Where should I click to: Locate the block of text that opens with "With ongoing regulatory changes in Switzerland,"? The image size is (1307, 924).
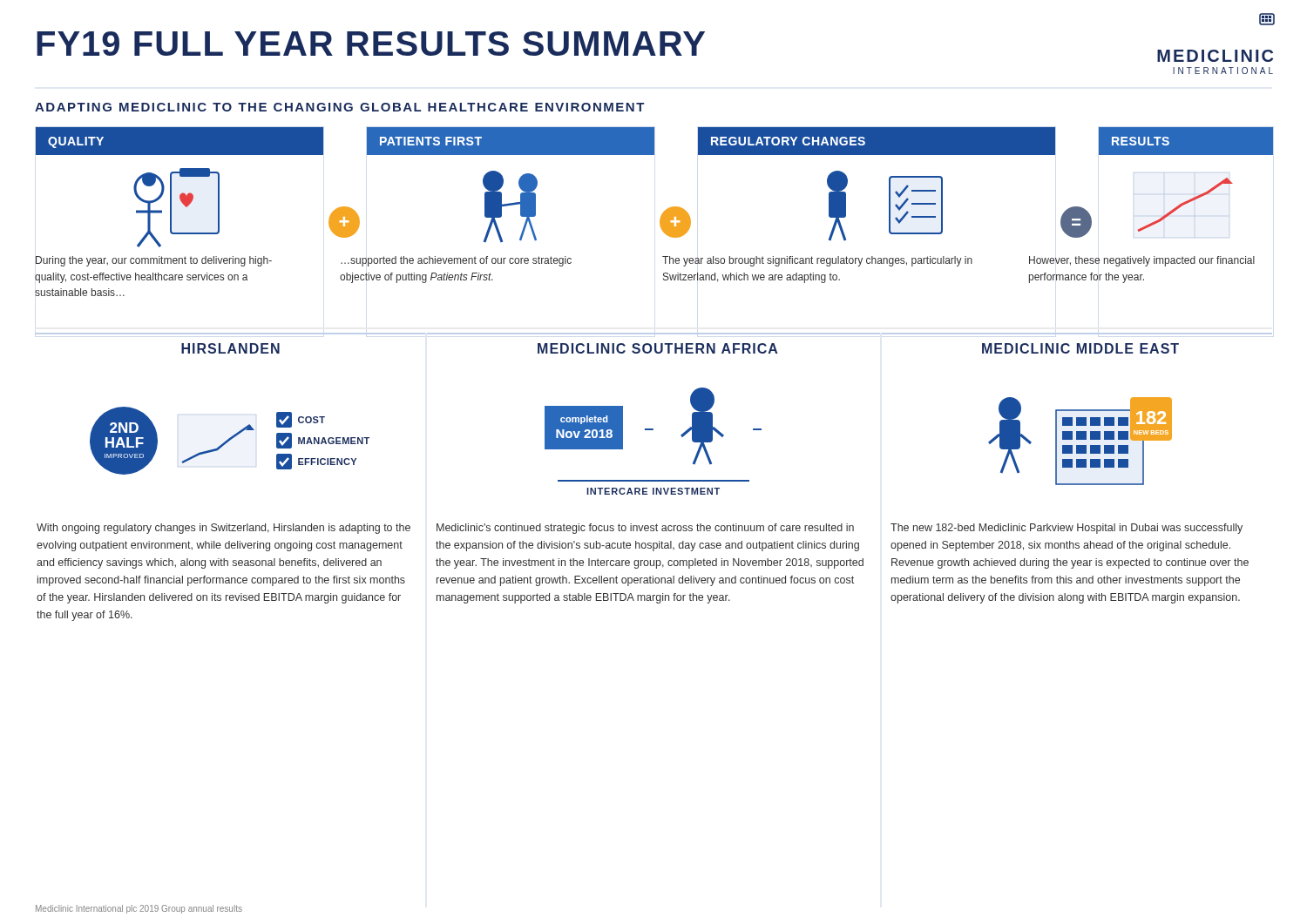[224, 571]
